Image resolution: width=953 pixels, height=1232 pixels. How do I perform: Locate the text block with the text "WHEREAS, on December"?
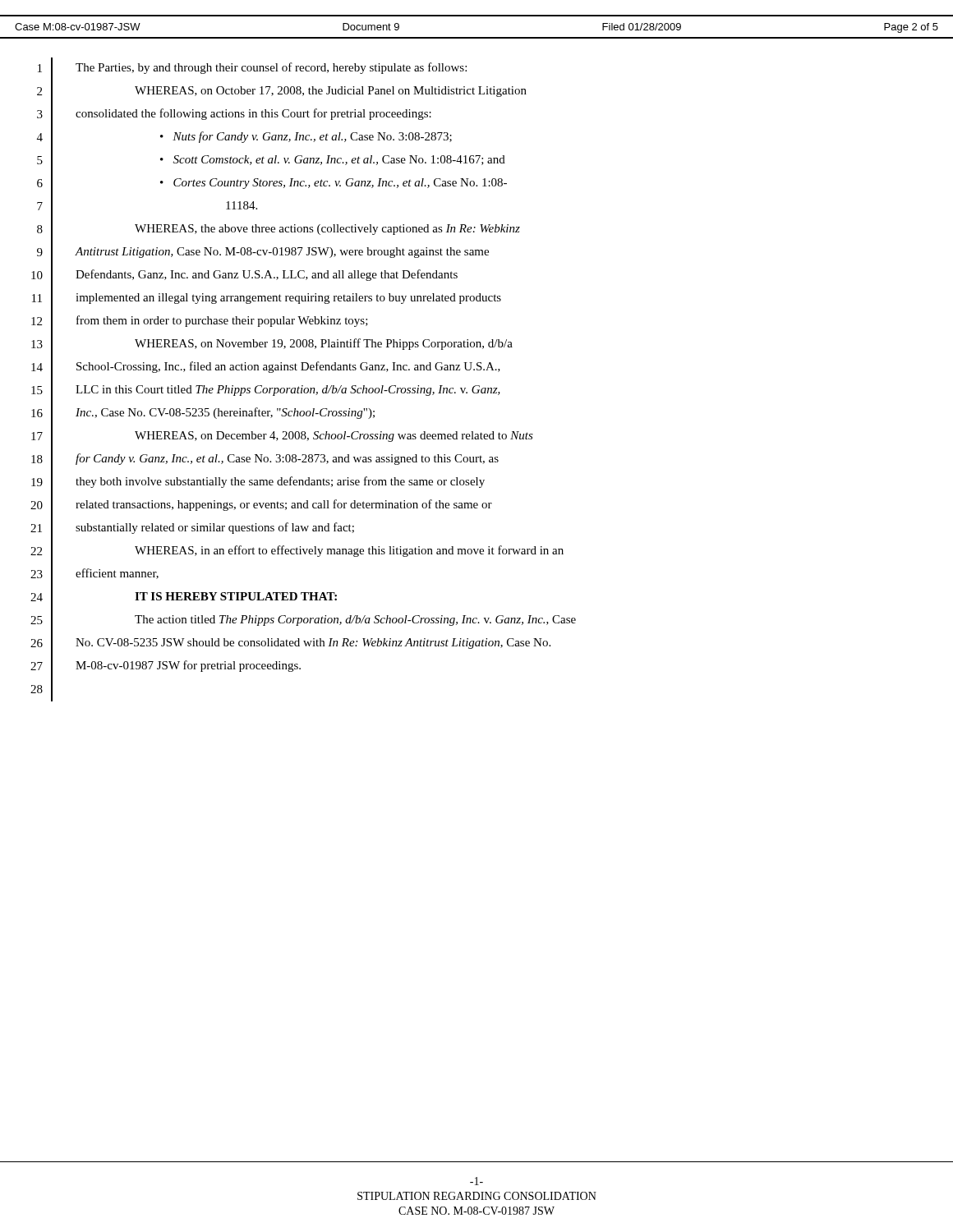pos(334,435)
